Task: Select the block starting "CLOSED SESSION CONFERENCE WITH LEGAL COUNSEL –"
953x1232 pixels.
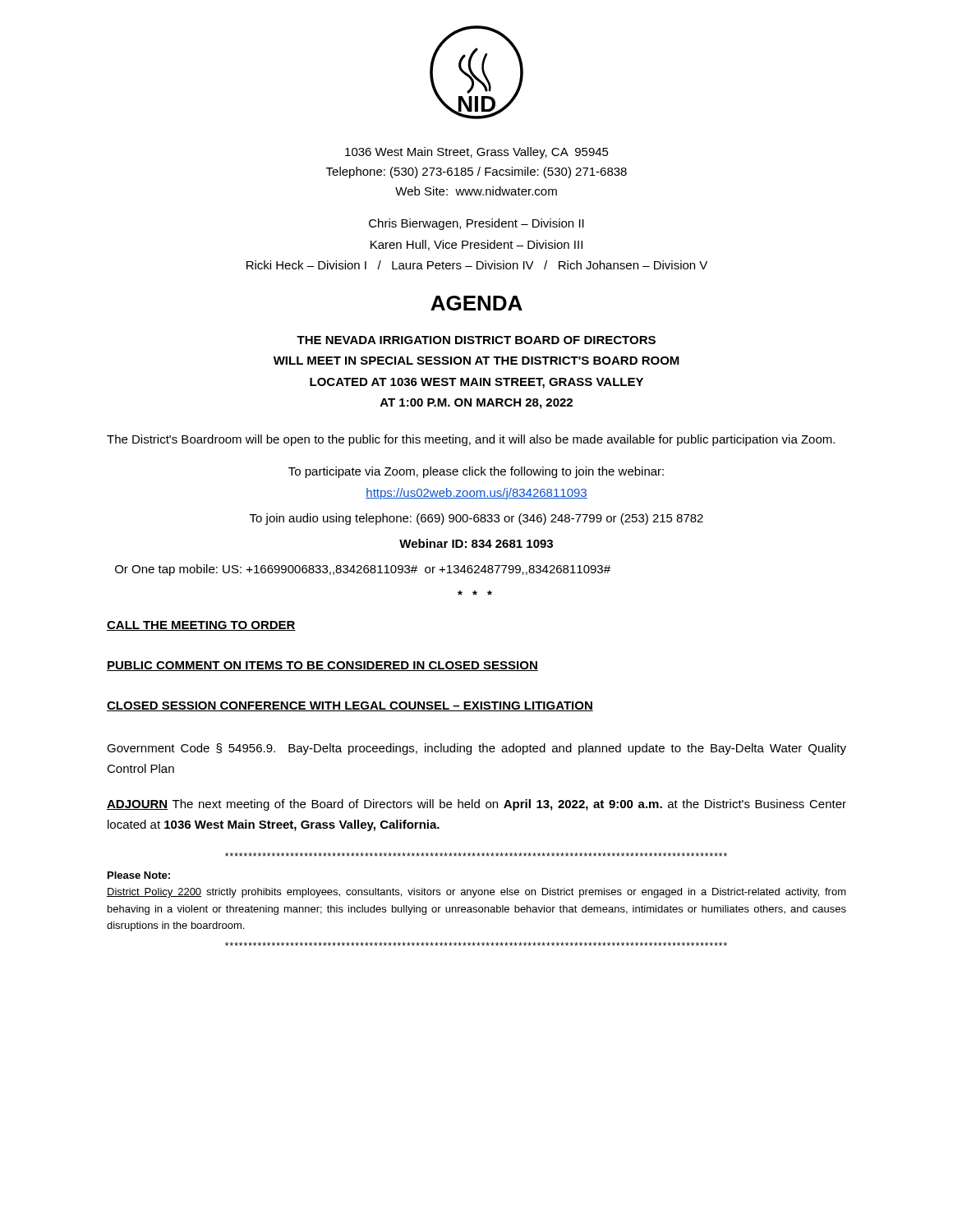Action: [x=350, y=705]
